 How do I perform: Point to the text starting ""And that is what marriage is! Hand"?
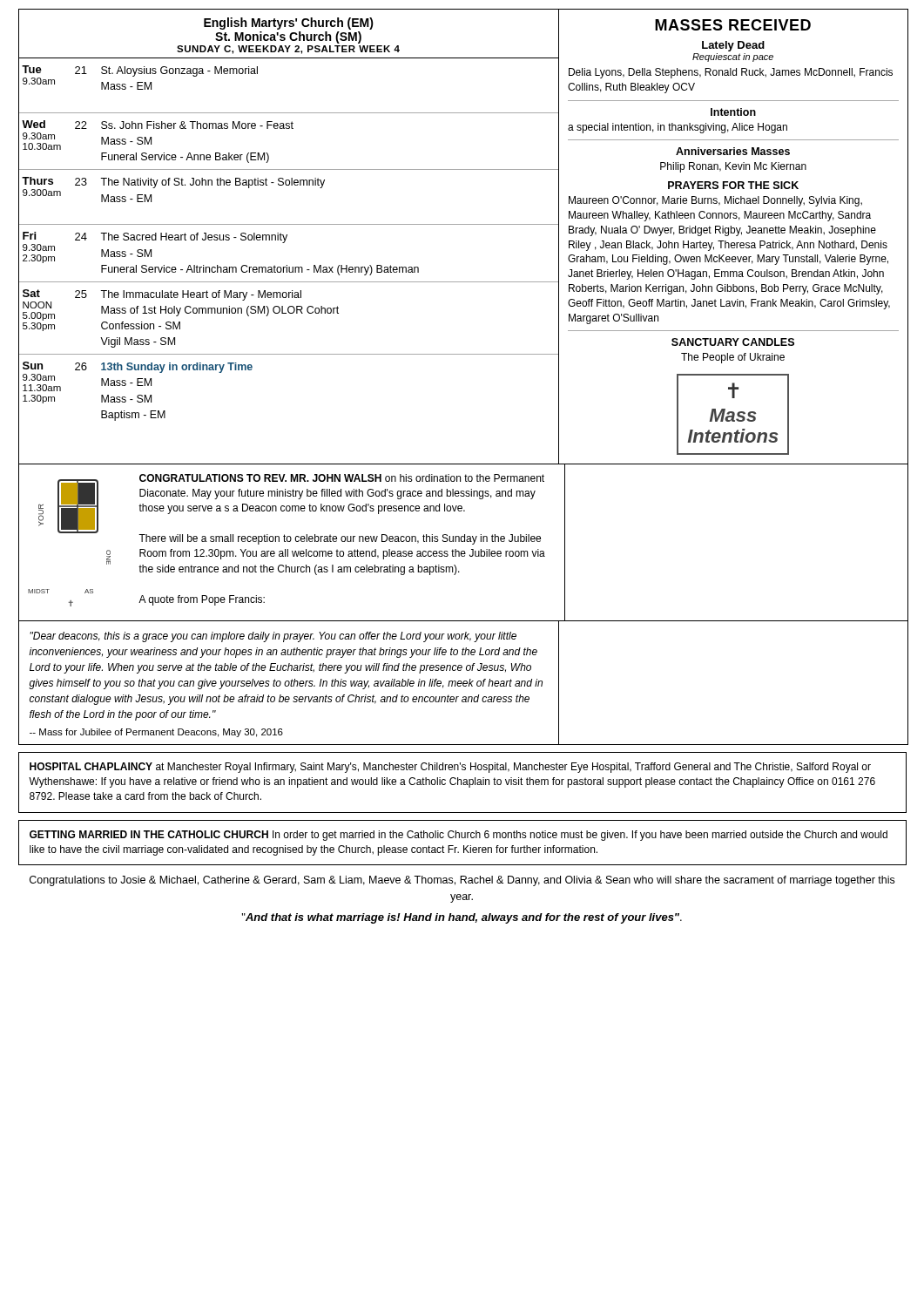tap(462, 917)
